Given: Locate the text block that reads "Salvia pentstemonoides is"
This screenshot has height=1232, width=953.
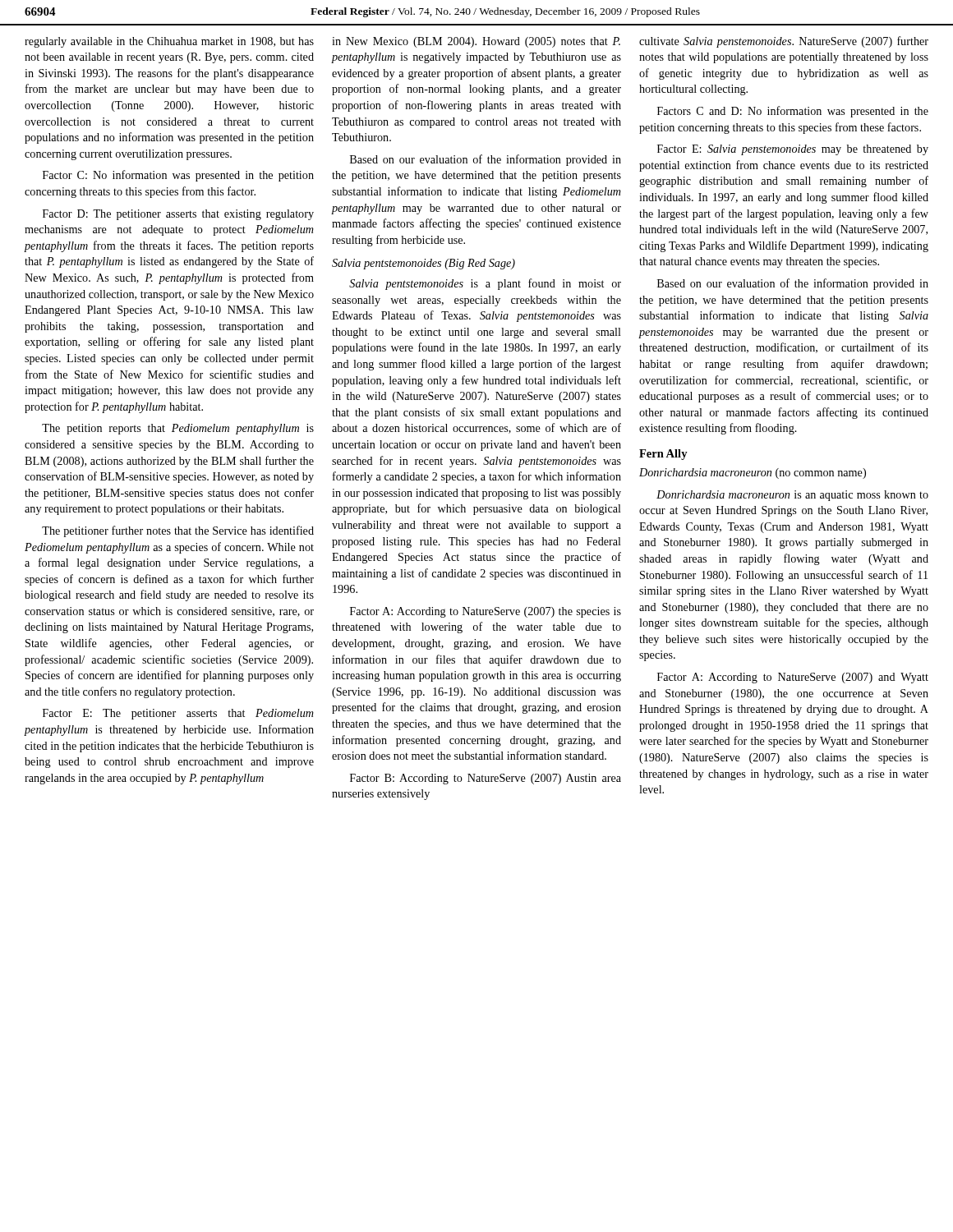Looking at the screenshot, I should (476, 437).
